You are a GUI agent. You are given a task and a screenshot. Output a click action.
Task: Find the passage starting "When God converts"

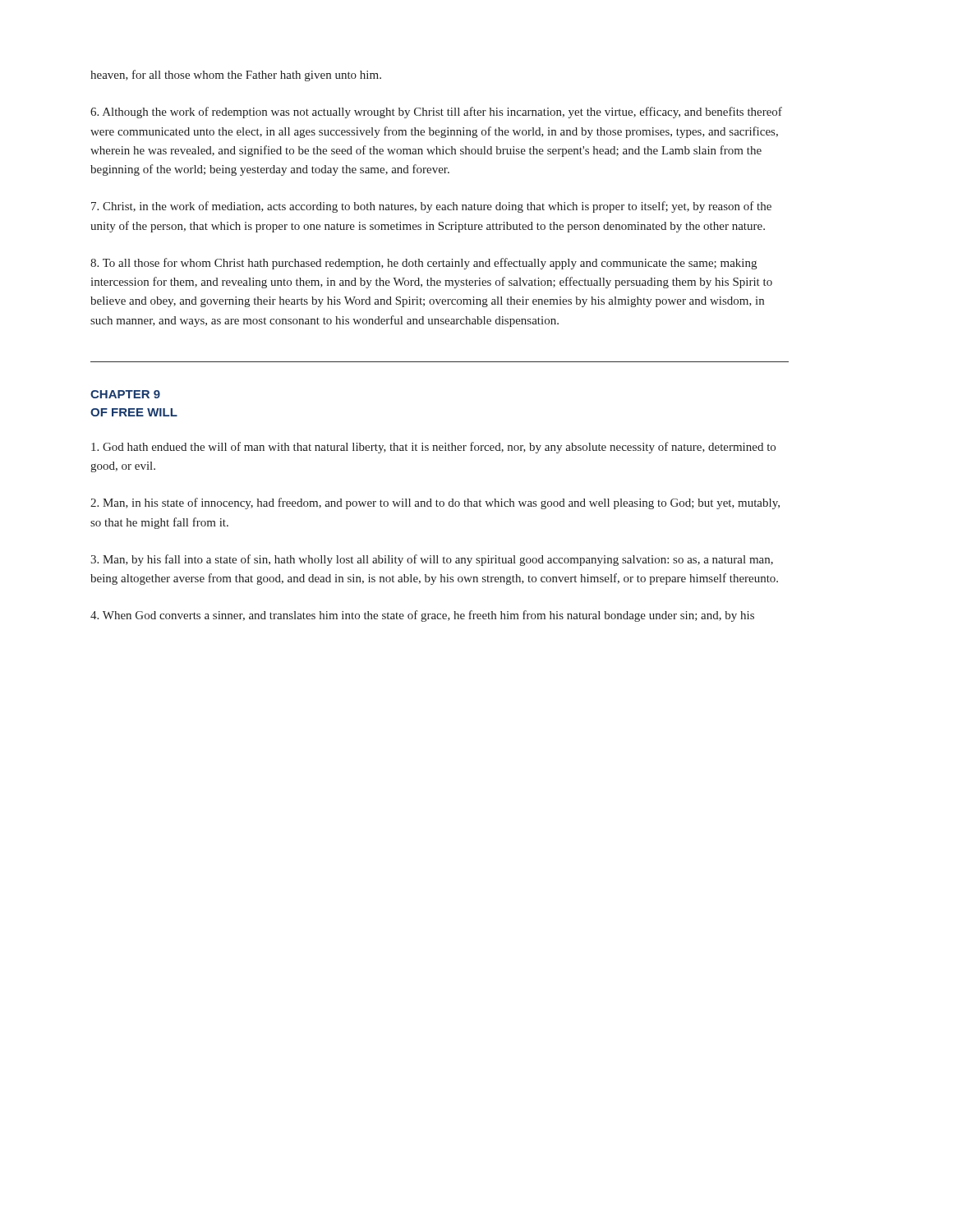[422, 615]
